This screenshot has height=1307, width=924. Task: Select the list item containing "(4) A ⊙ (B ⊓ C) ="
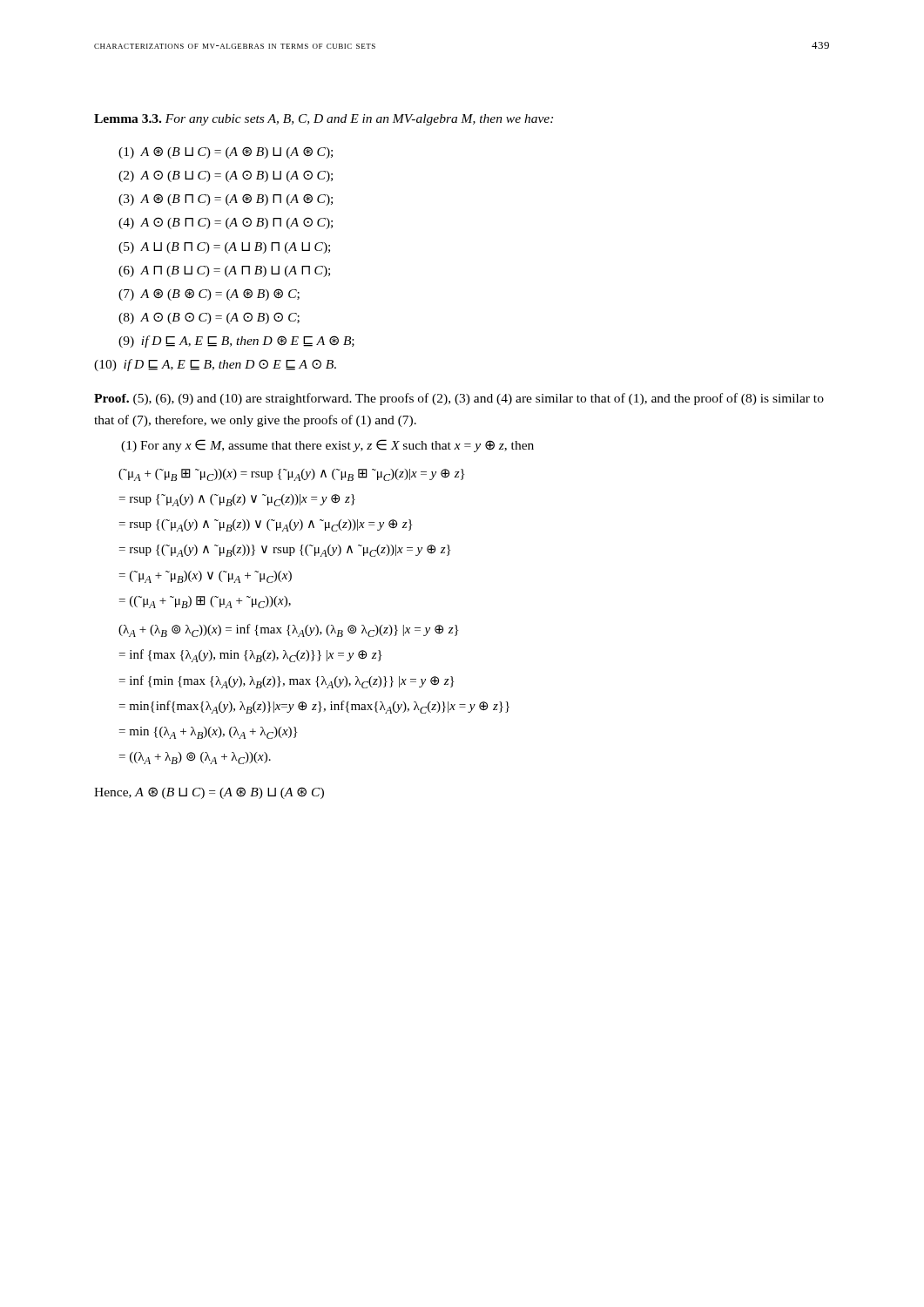(x=226, y=222)
